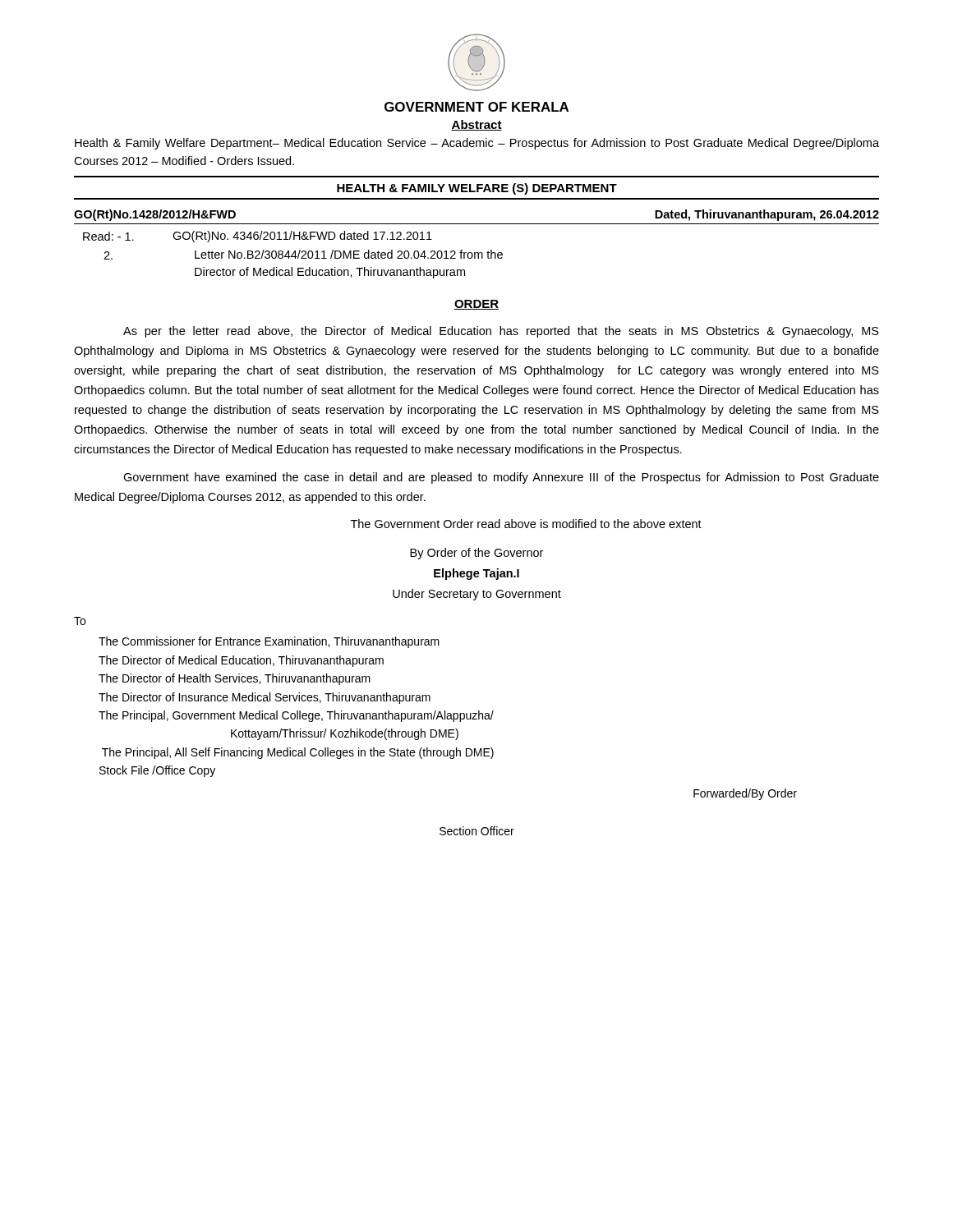953x1232 pixels.
Task: Locate the logo
Action: click(476, 64)
